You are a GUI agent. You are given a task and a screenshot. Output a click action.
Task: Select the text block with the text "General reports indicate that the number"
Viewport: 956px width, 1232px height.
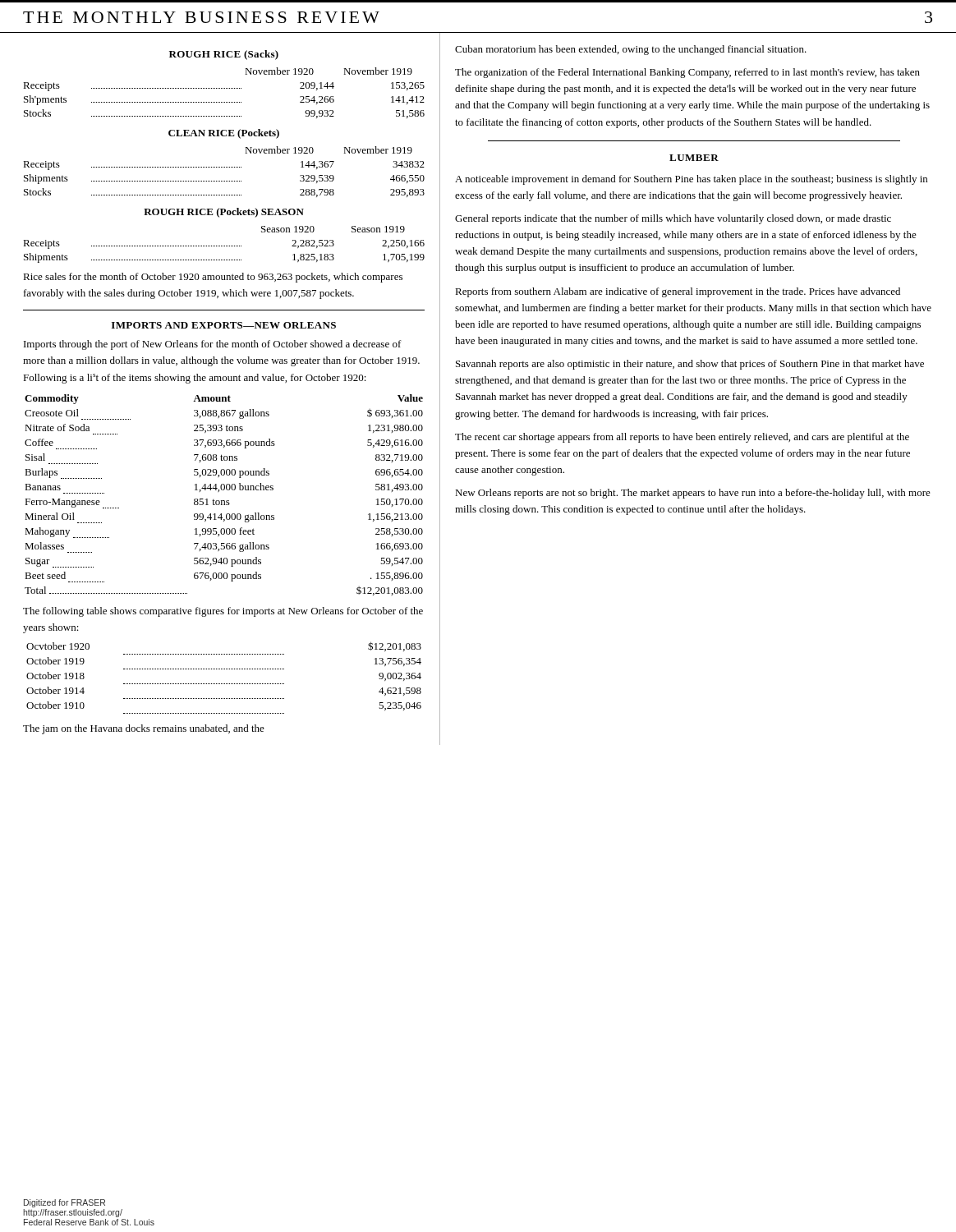(686, 243)
